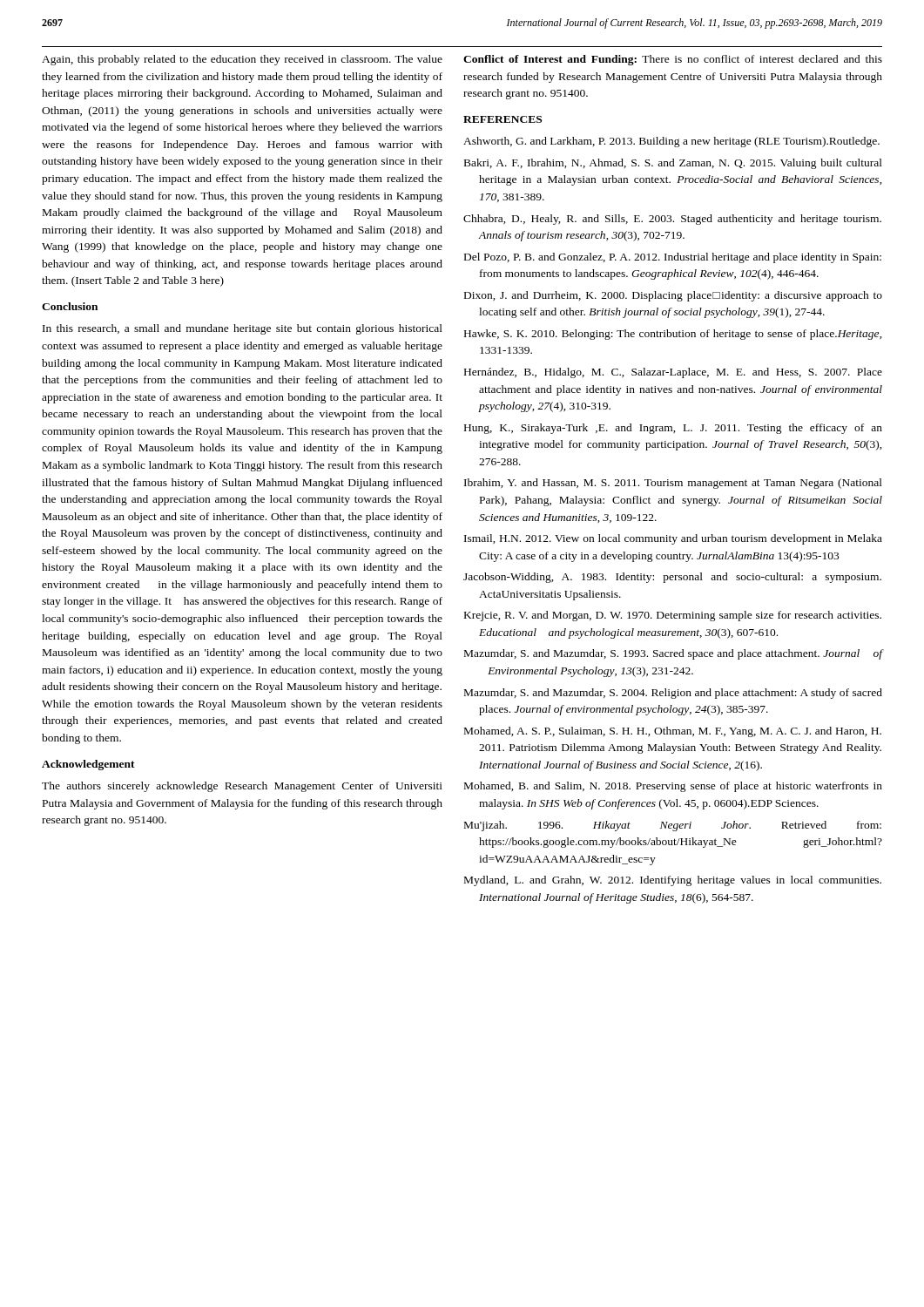The height and width of the screenshot is (1307, 924).
Task: Click on the element starting "Ashworth, G. and Larkham, P. 2013. Building a"
Action: tap(672, 141)
